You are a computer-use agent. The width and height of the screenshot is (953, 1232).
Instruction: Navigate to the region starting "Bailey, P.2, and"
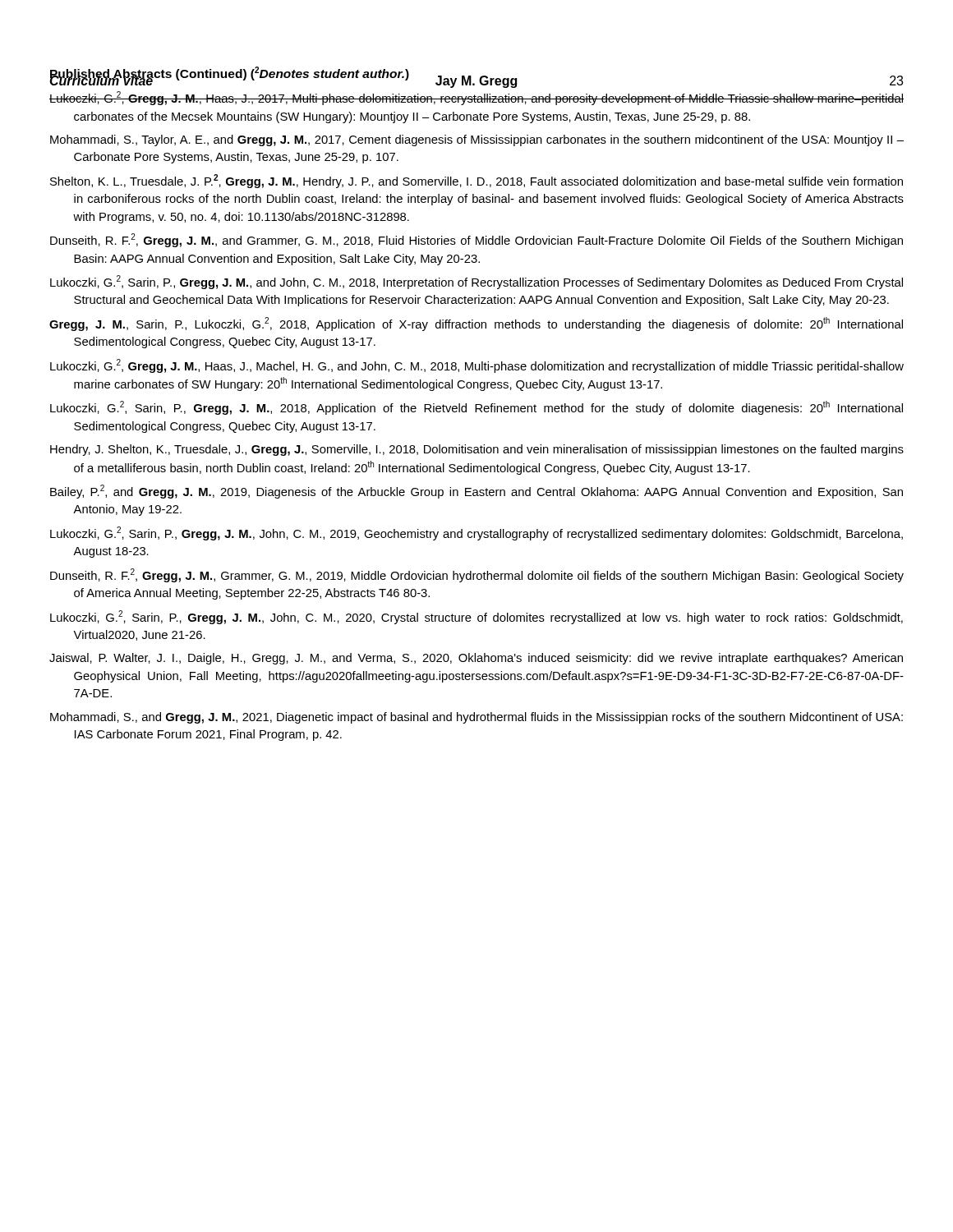[476, 500]
